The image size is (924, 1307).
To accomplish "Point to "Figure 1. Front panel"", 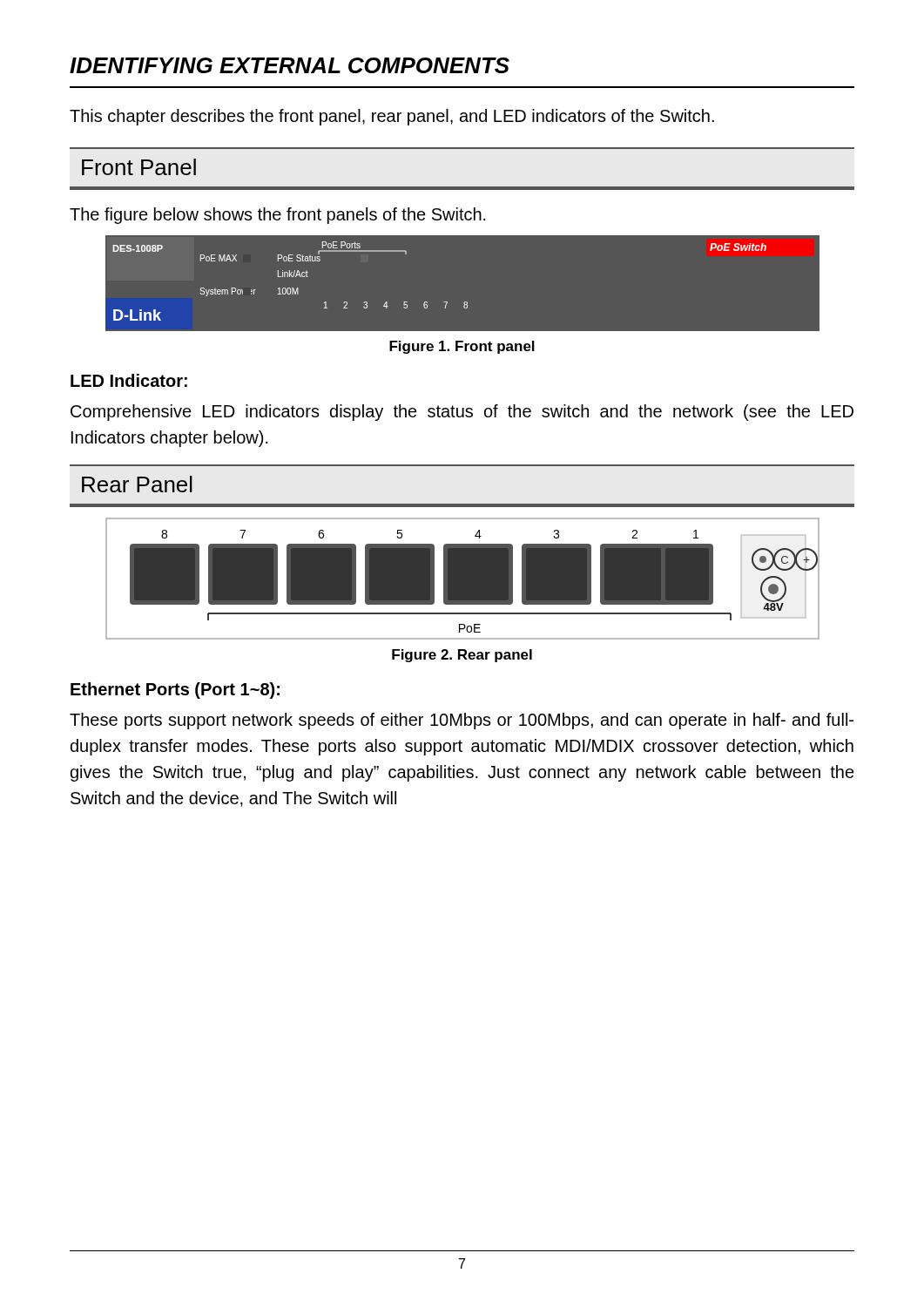I will [462, 347].
